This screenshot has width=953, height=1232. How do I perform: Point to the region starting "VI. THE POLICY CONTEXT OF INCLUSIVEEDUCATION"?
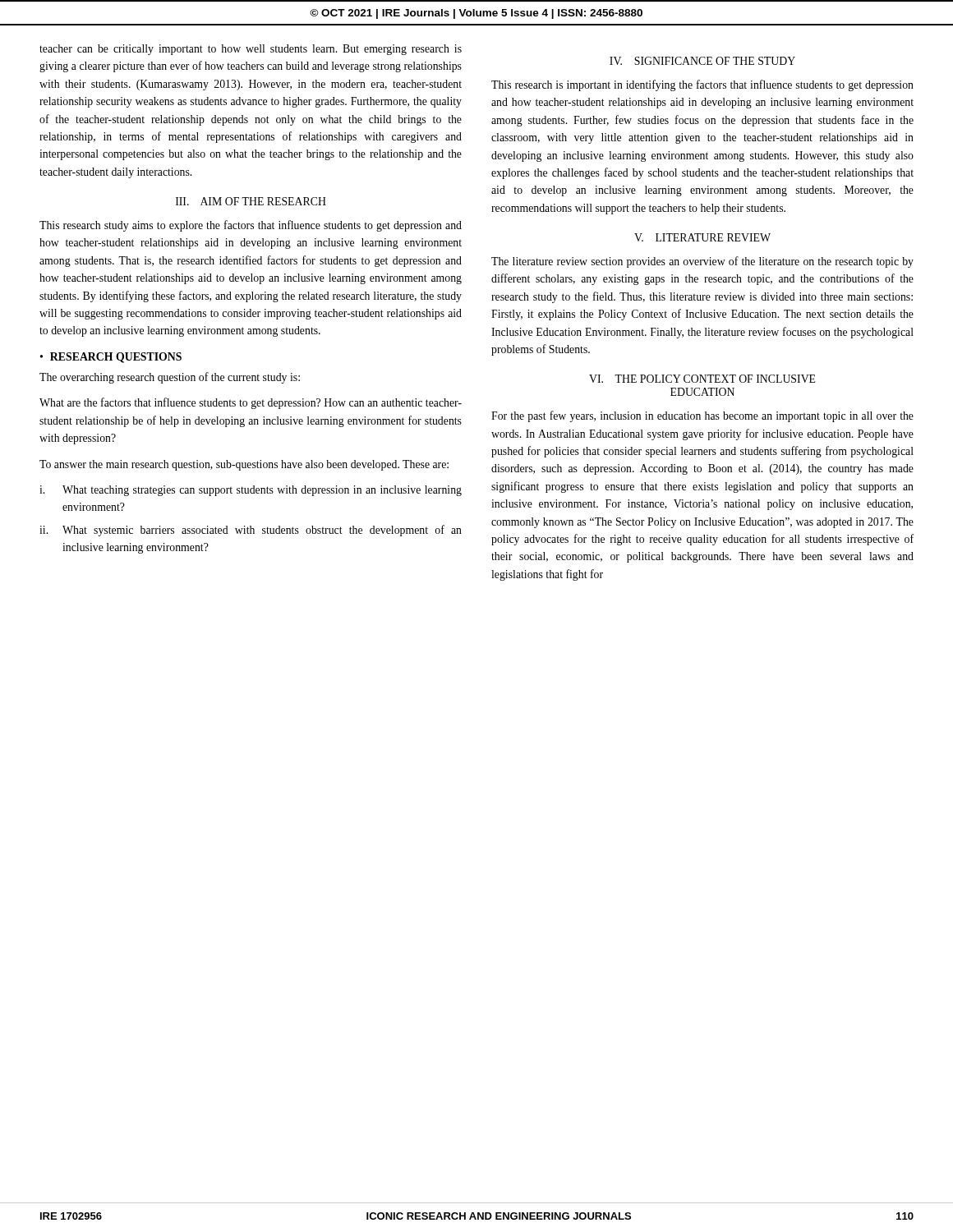click(x=702, y=386)
